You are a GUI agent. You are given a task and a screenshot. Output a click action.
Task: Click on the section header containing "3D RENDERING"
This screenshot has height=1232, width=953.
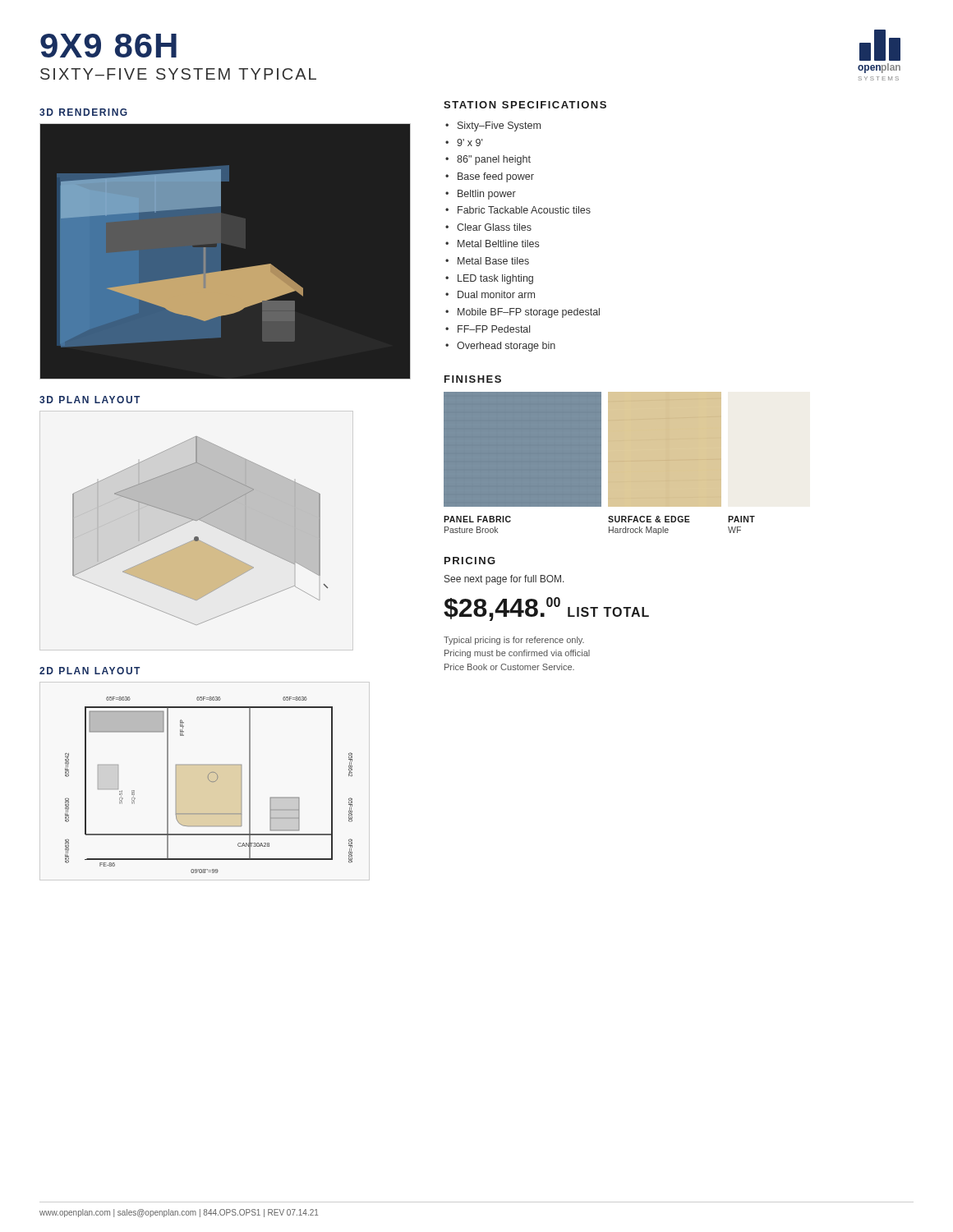tap(84, 113)
